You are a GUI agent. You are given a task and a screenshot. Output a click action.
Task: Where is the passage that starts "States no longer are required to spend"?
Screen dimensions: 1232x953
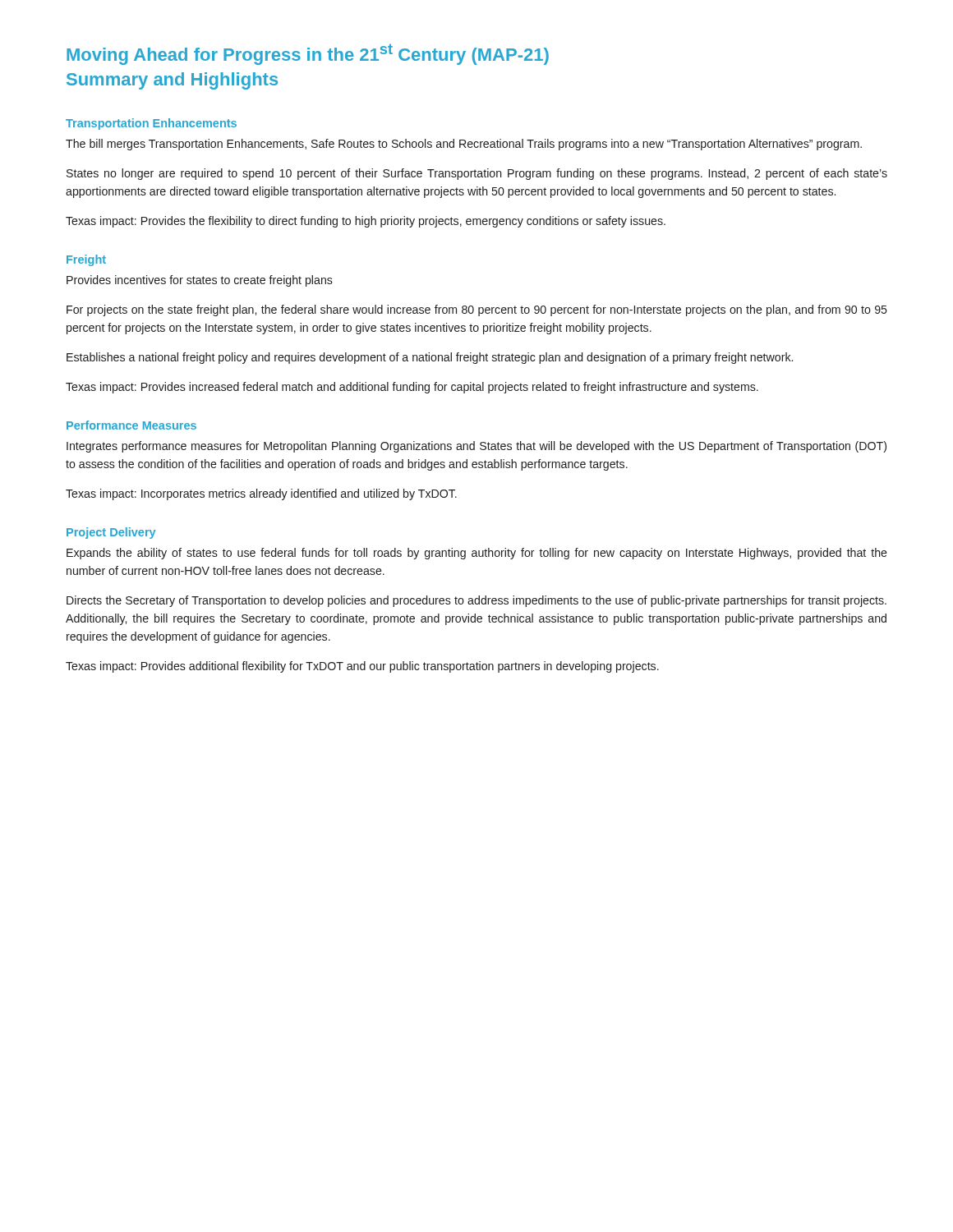[476, 182]
